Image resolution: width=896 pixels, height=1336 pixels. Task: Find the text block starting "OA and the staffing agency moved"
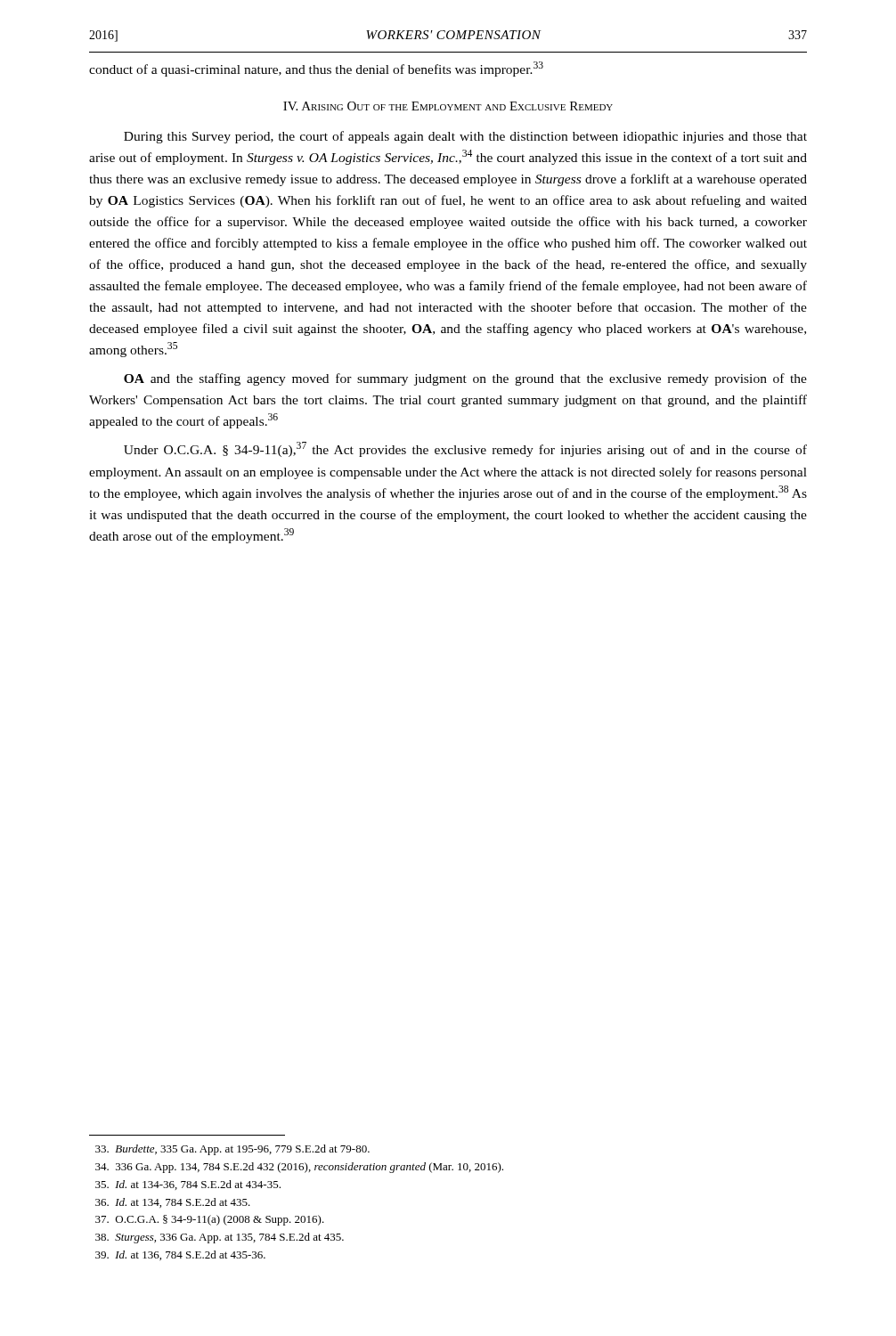click(448, 400)
